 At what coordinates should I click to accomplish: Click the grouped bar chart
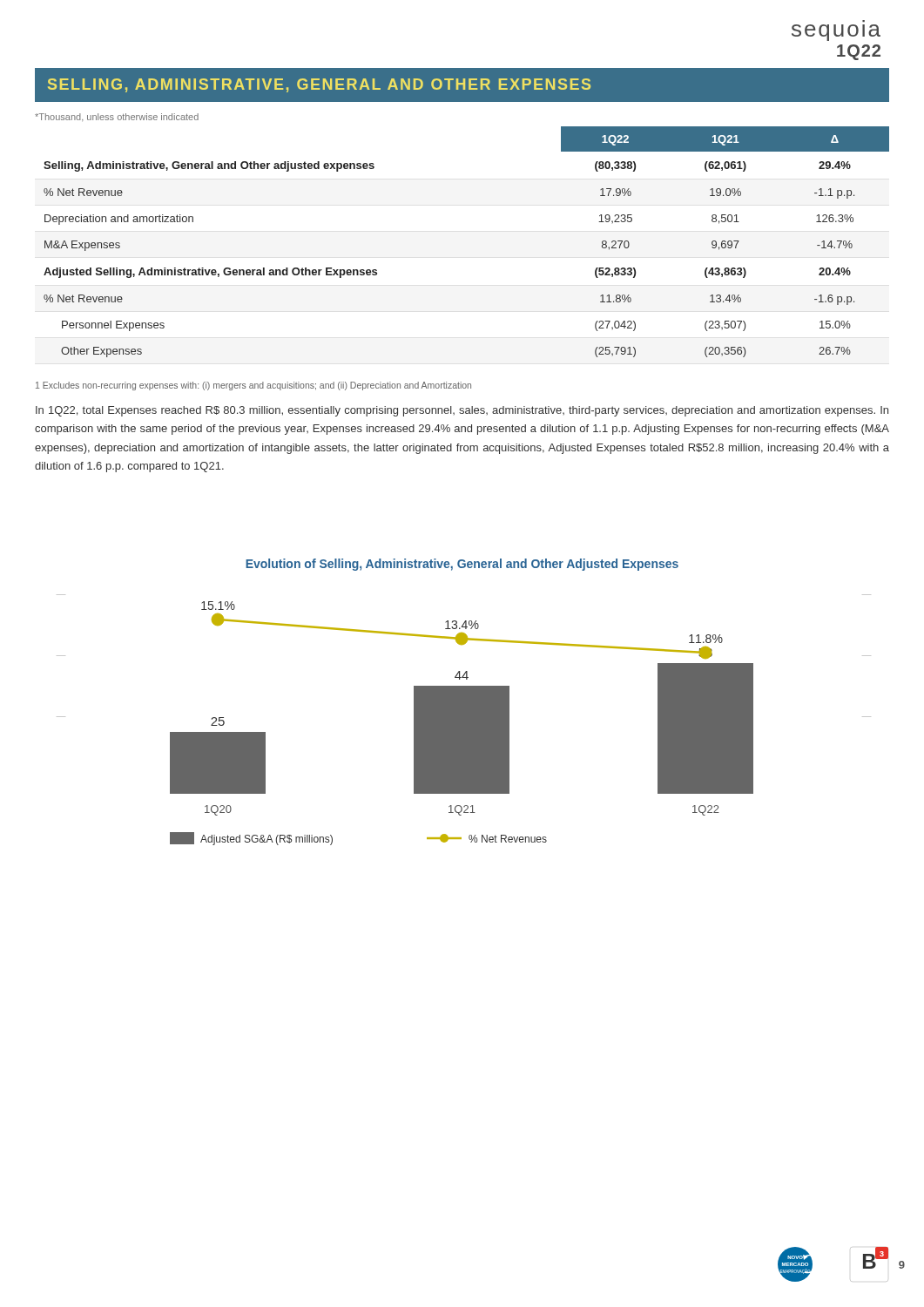tap(462, 721)
